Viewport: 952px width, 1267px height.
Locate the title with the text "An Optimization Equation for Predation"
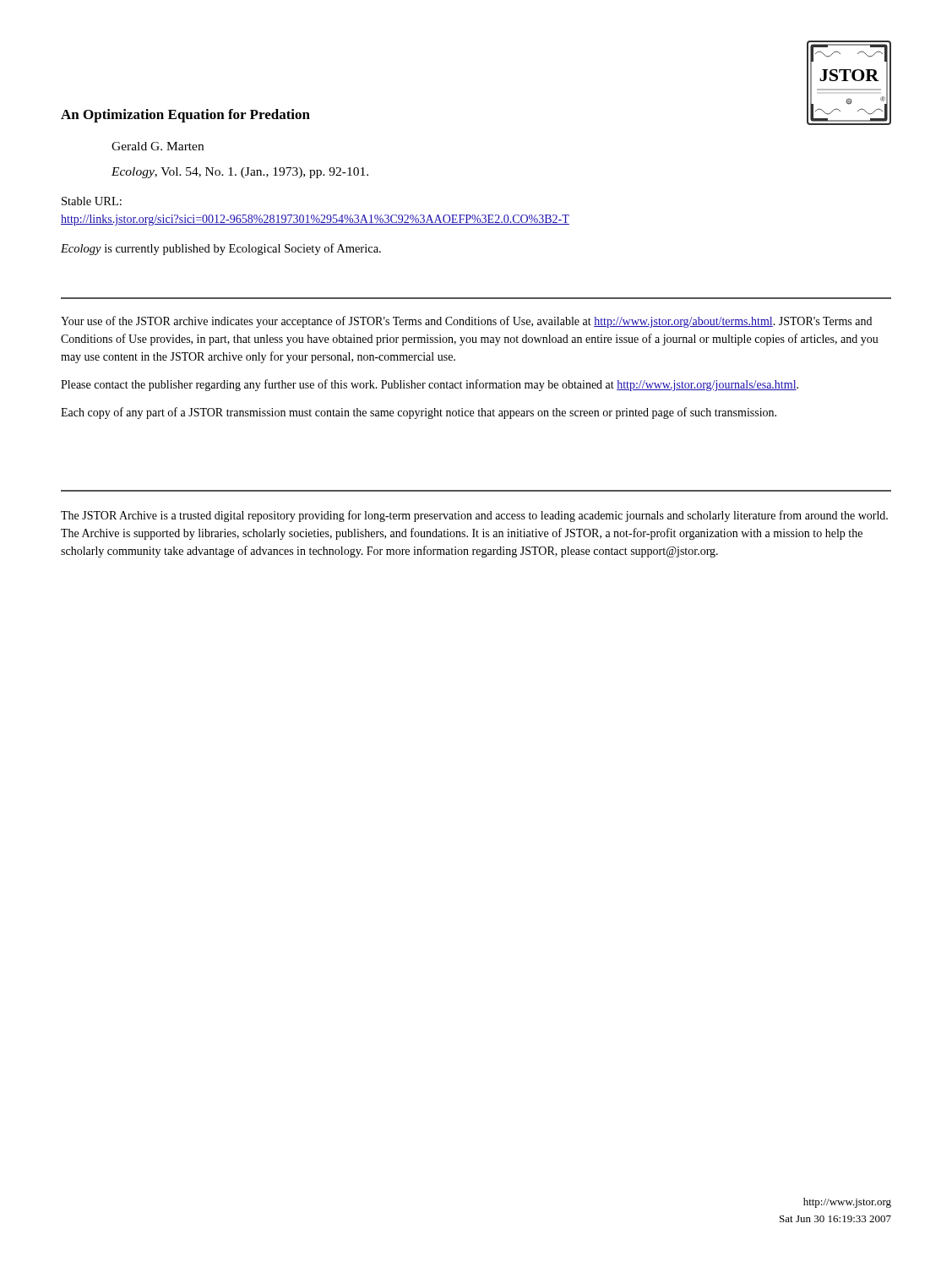tap(185, 114)
